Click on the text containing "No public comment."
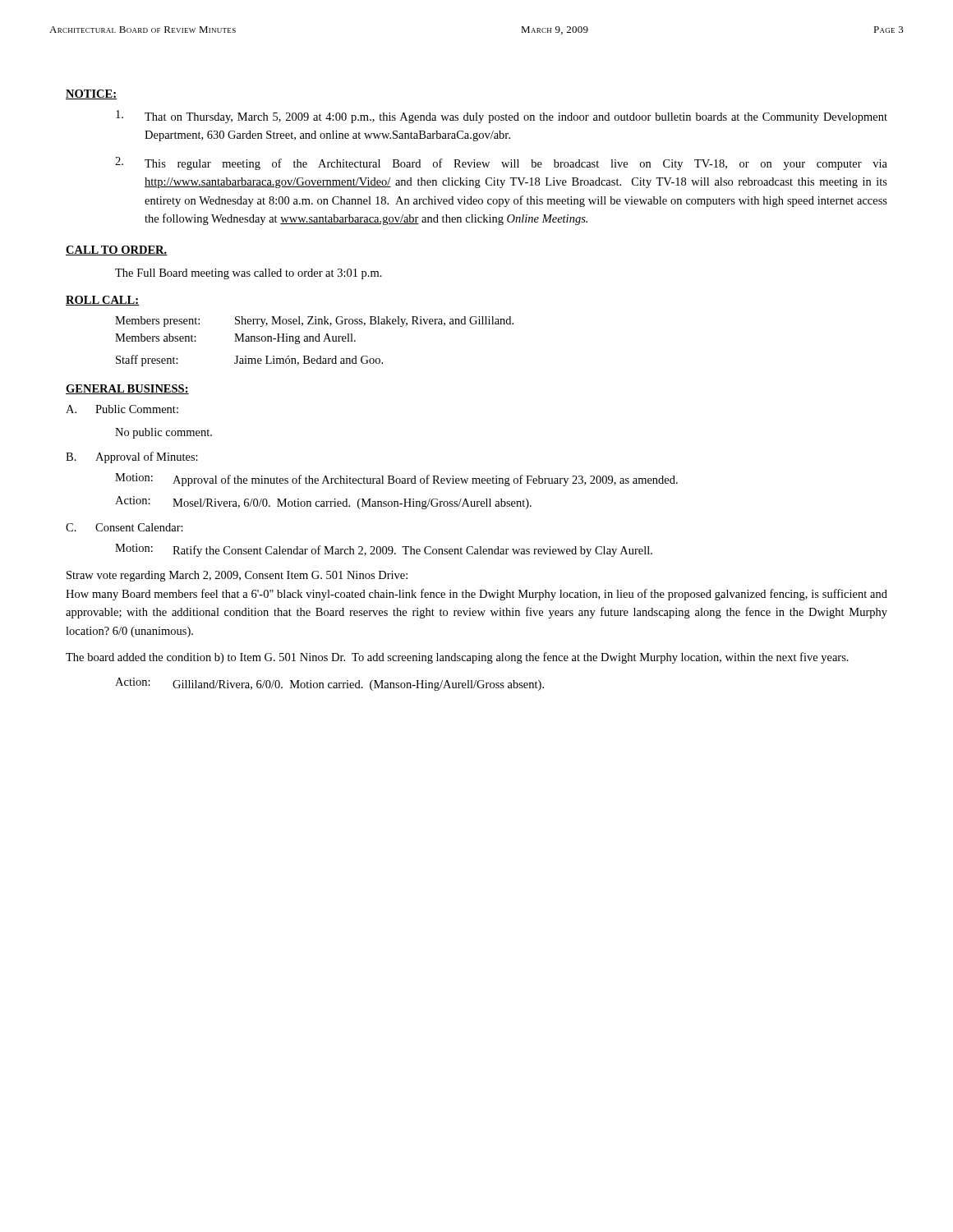Screen dimensions: 1232x953 [x=164, y=432]
